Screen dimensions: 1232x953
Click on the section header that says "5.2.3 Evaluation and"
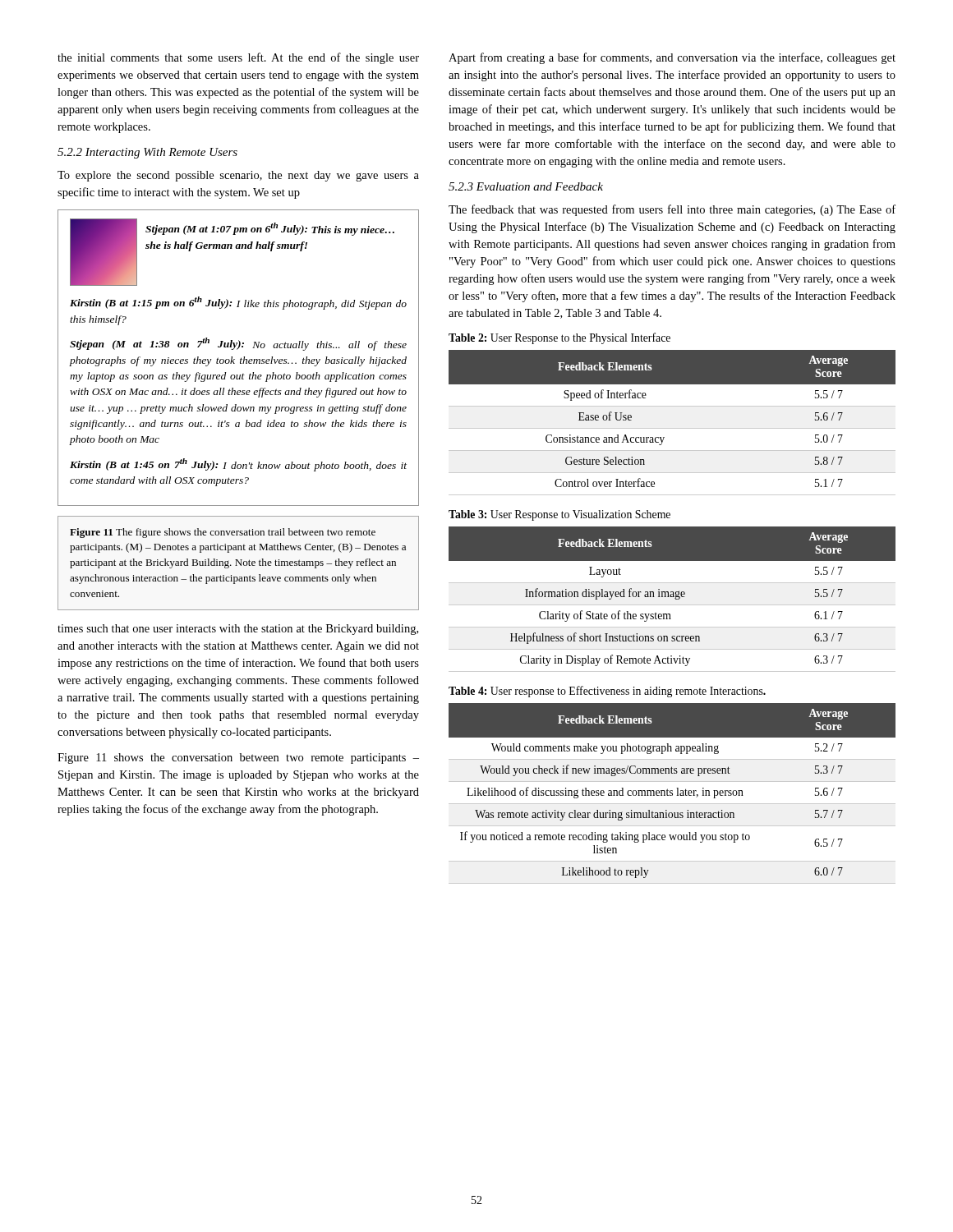tap(526, 186)
